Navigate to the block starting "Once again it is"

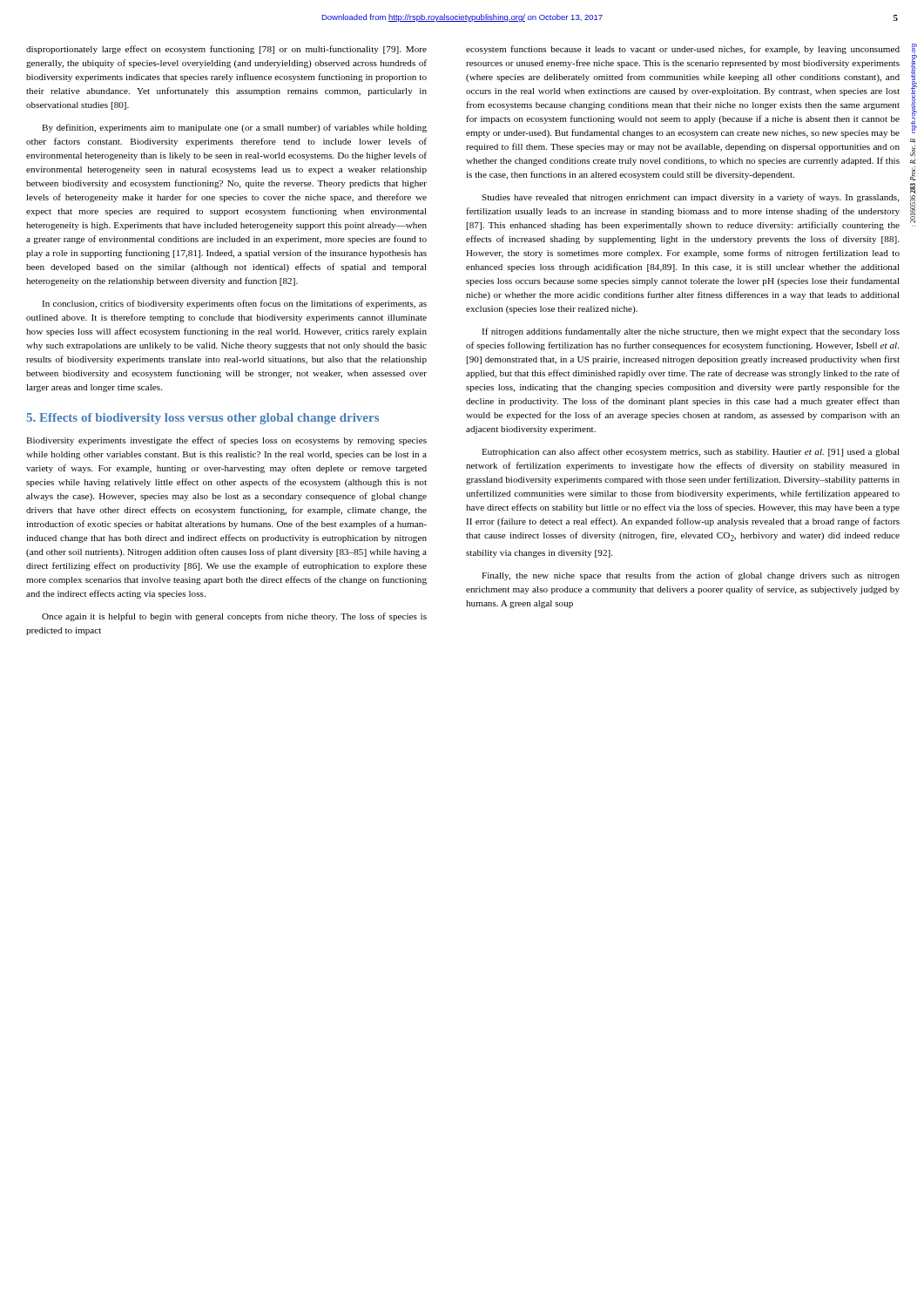click(x=226, y=623)
